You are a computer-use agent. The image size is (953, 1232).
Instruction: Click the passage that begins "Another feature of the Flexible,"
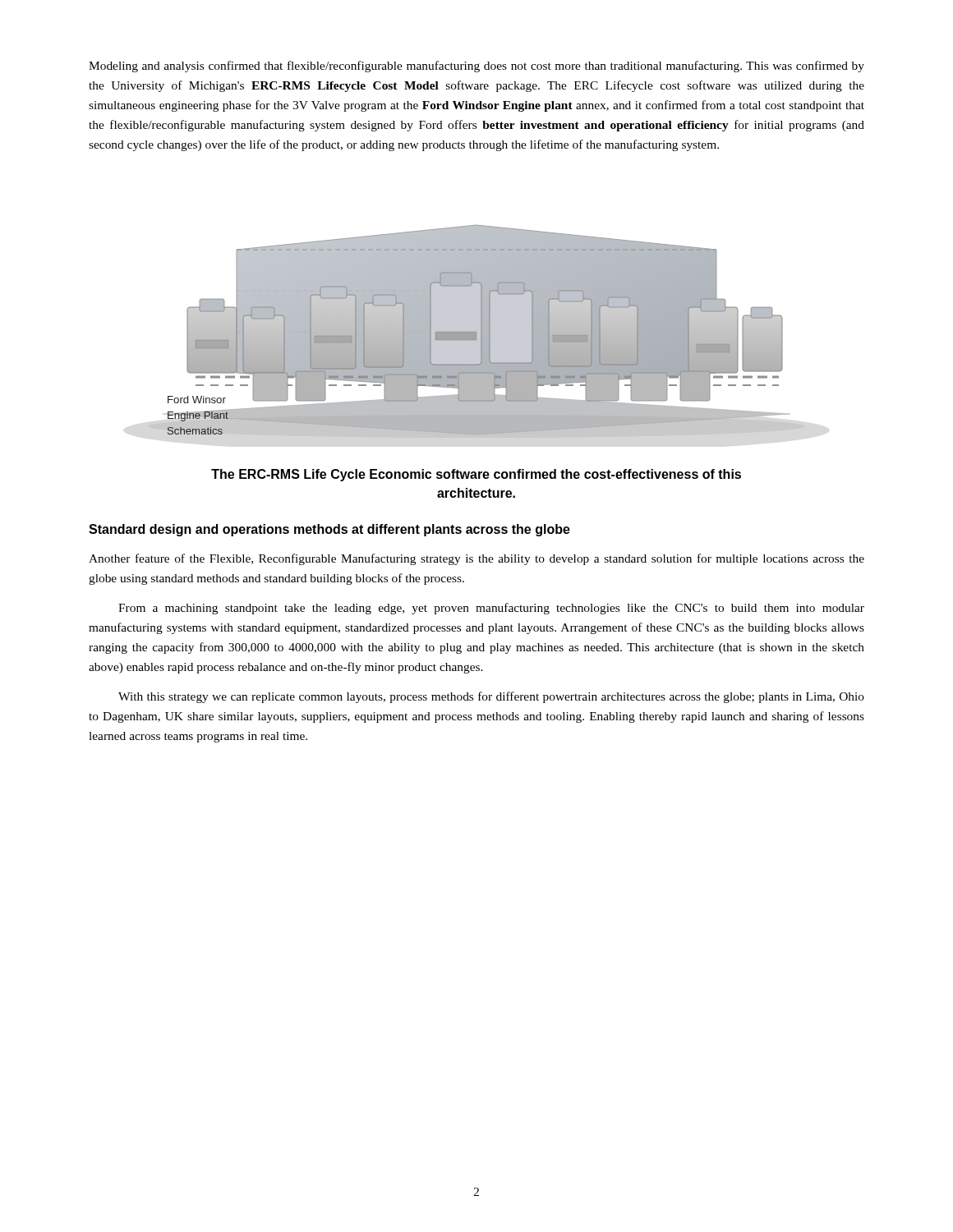(476, 568)
